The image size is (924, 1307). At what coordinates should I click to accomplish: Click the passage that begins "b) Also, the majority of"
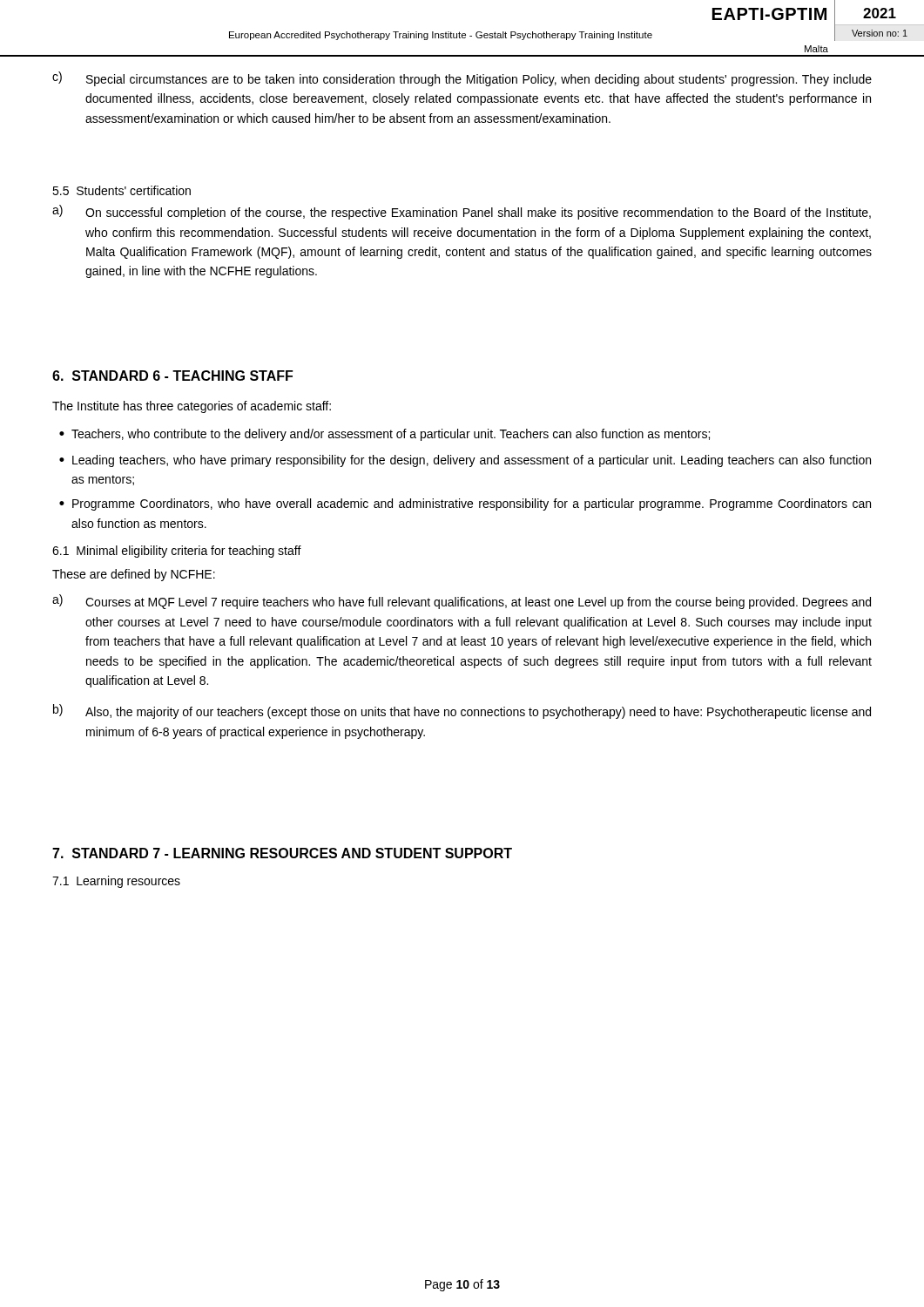462,722
